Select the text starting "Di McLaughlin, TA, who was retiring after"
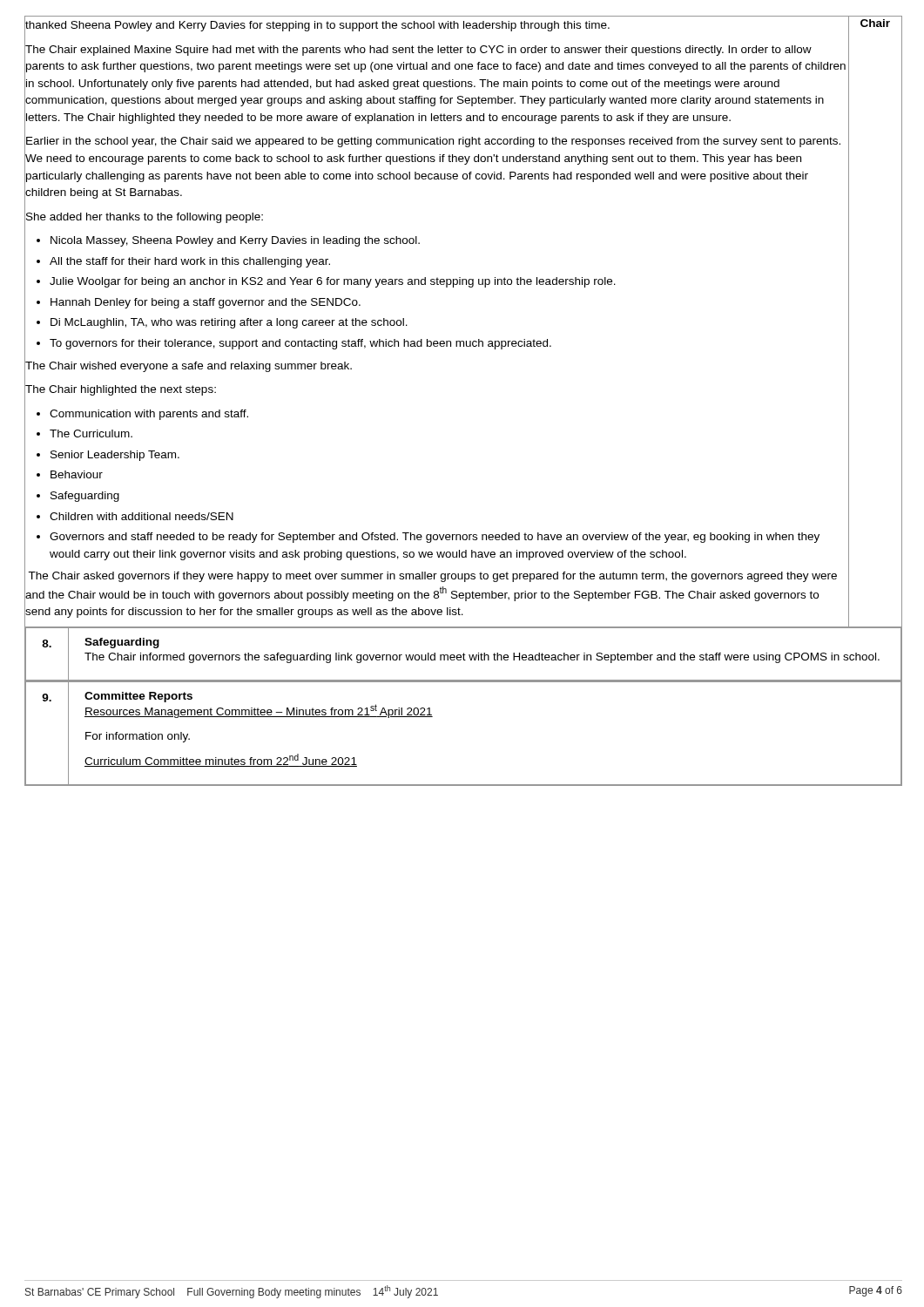This screenshot has width=924, height=1307. [229, 322]
